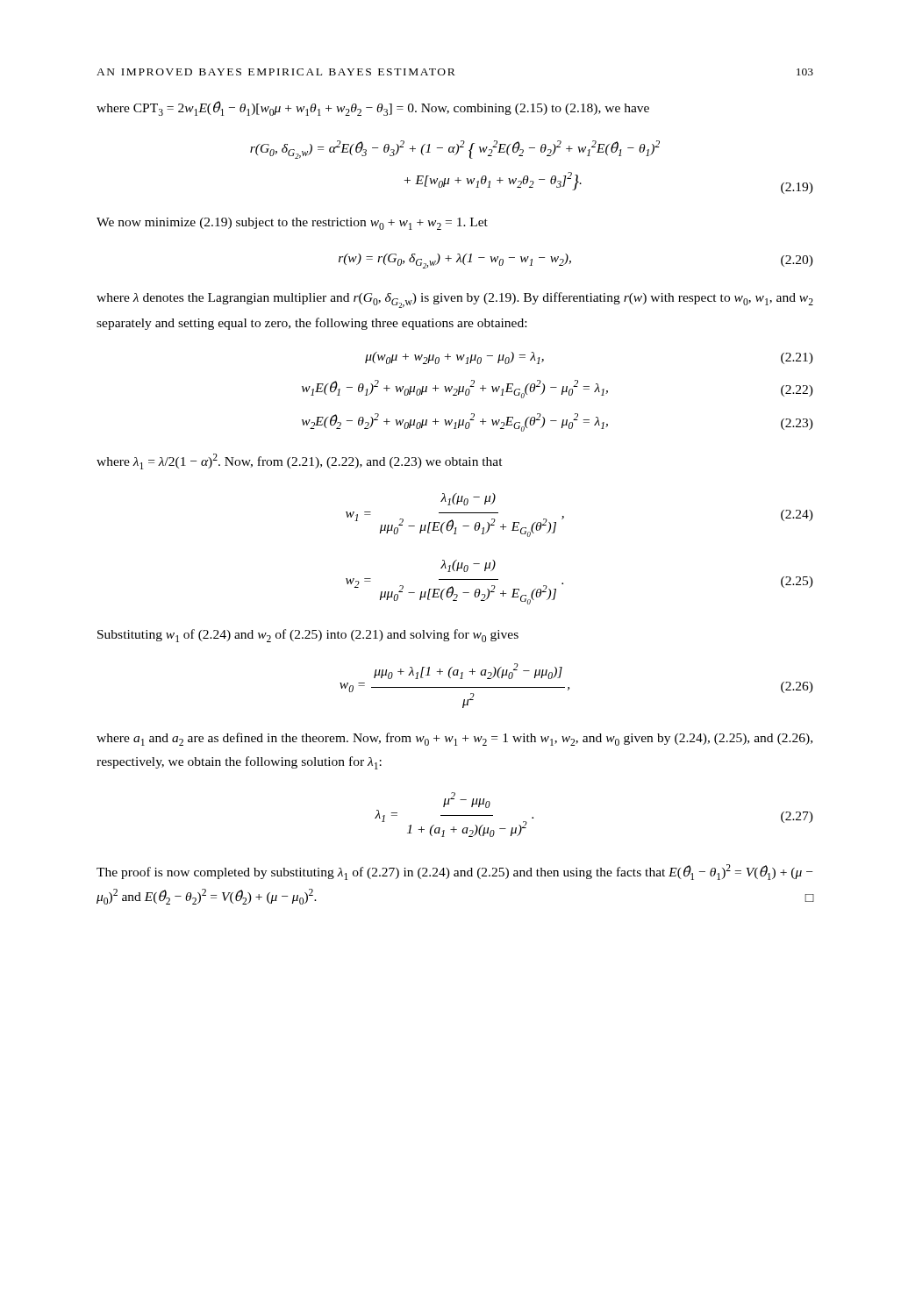Locate the block of text that opens with "where λ denotes"
The image size is (901, 1316).
pyautogui.click(x=455, y=309)
